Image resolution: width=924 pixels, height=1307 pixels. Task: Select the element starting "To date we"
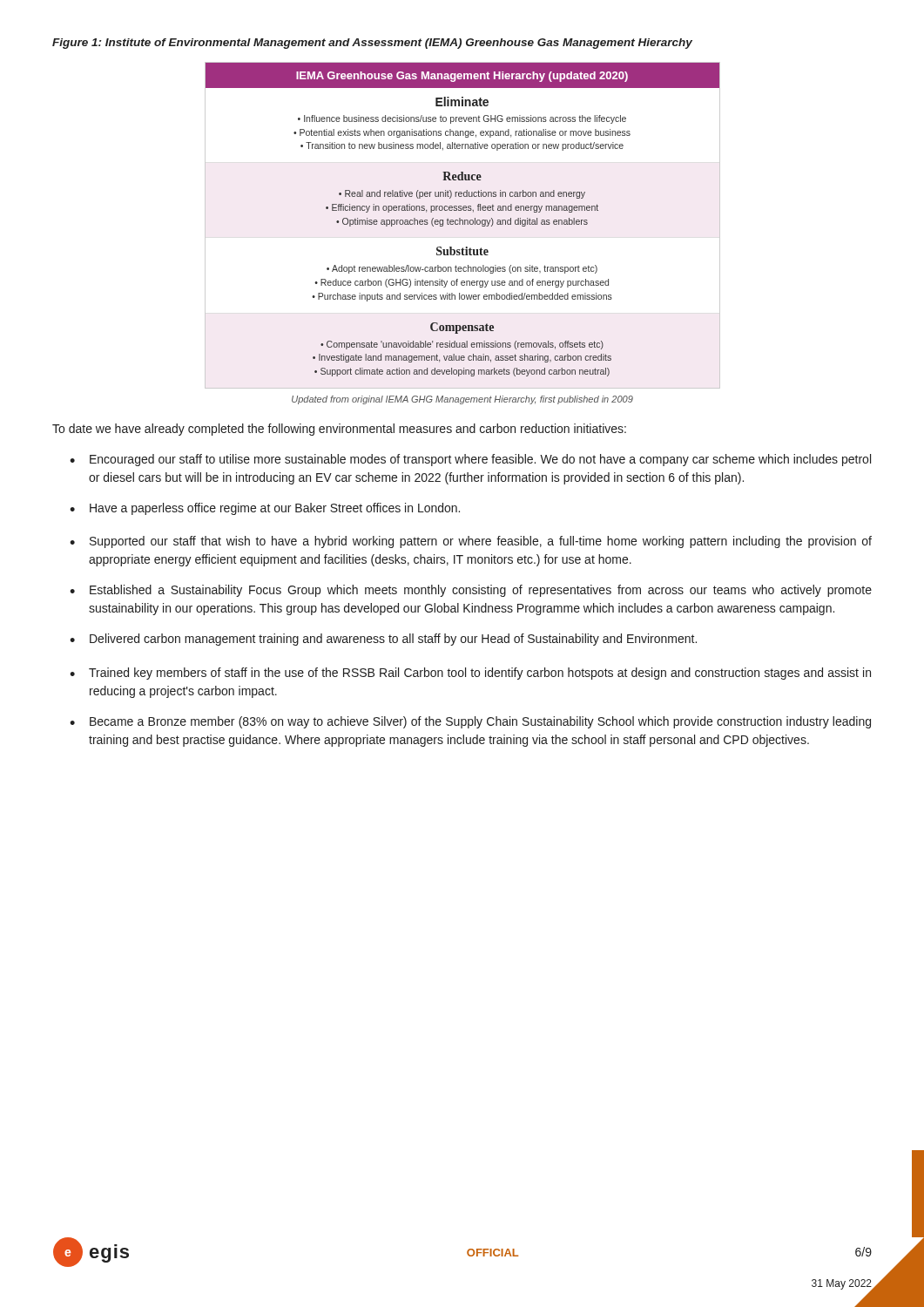click(x=340, y=429)
